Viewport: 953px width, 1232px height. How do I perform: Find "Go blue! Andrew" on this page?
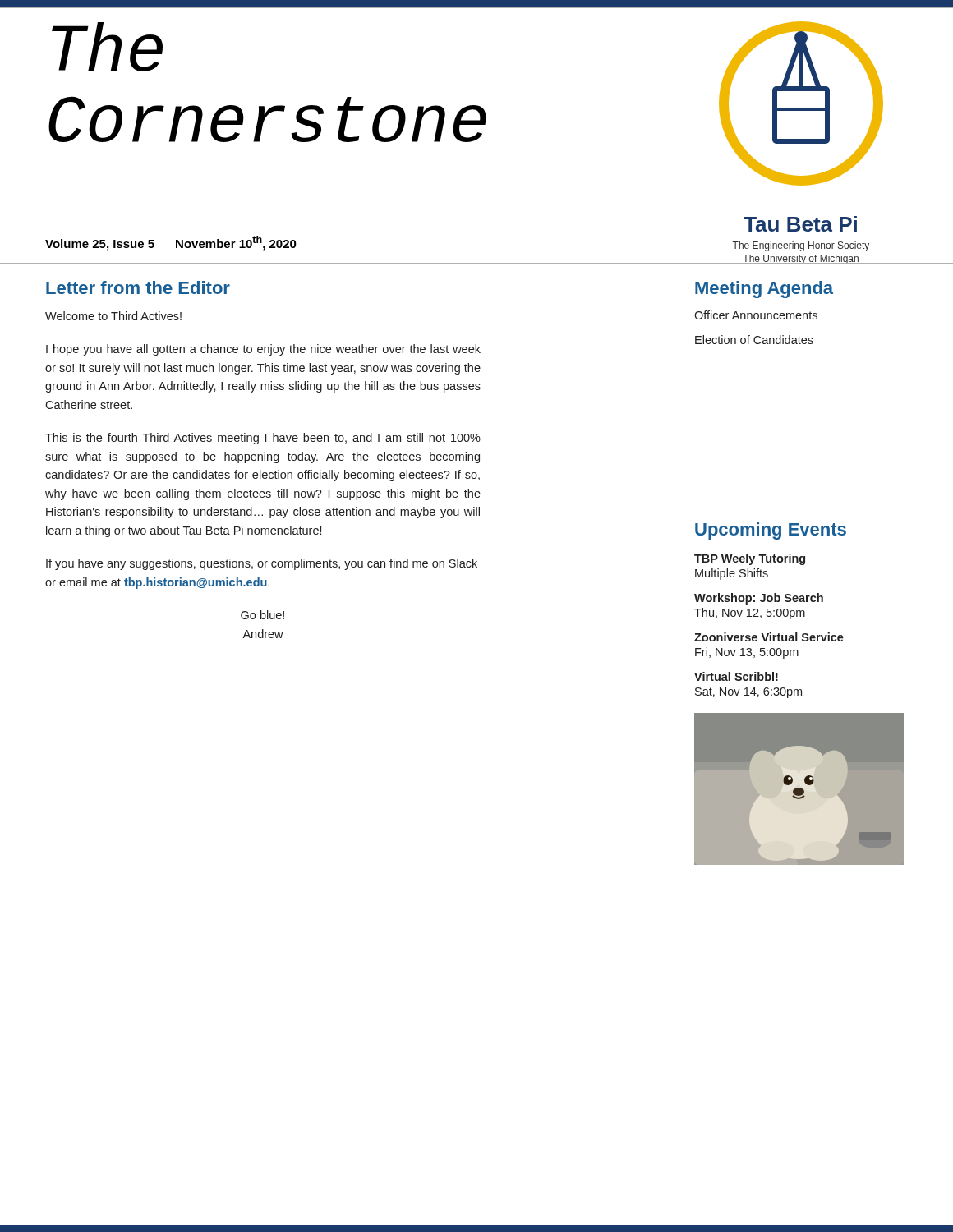pos(263,625)
